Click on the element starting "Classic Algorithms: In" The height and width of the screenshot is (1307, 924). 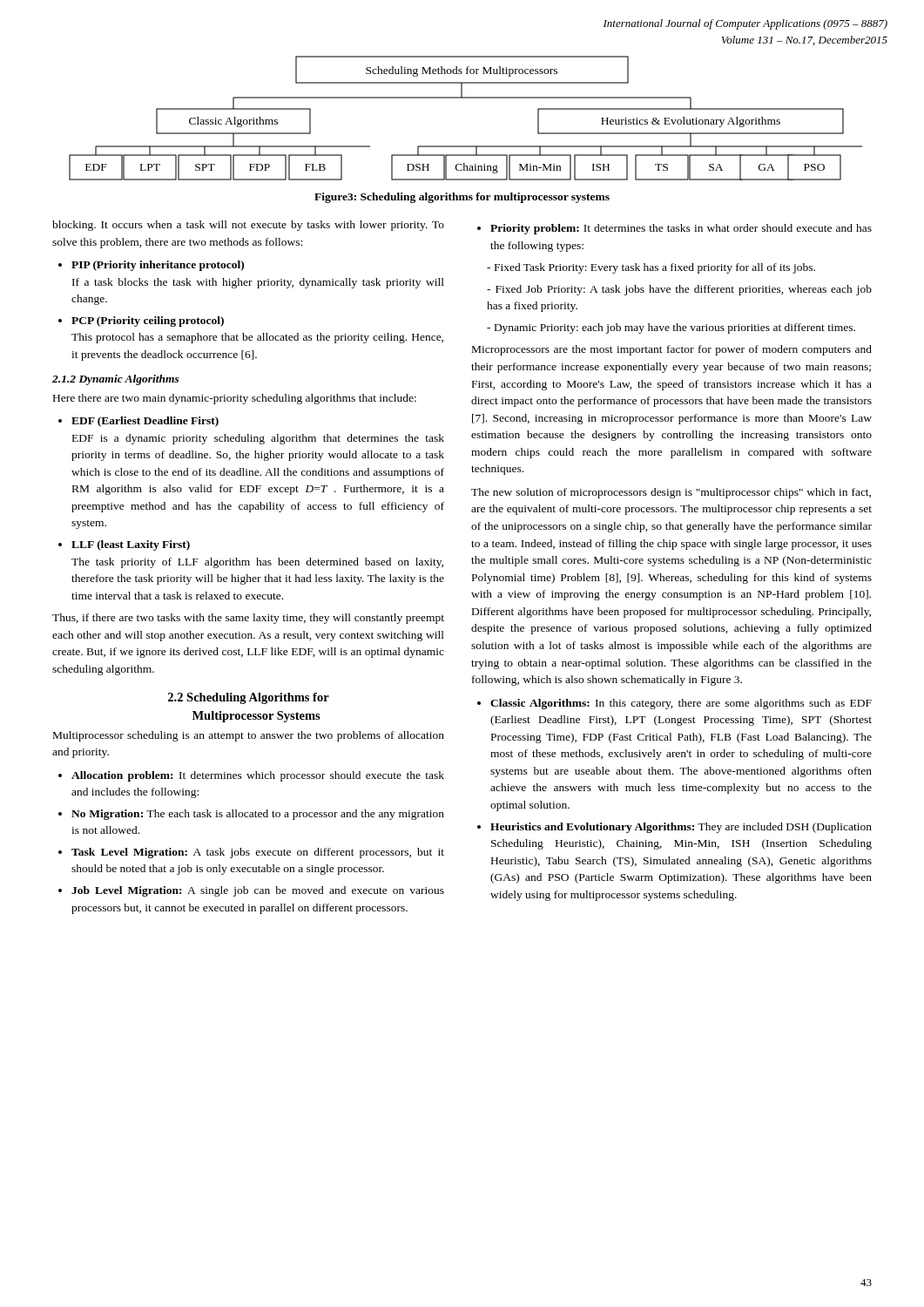tap(681, 754)
